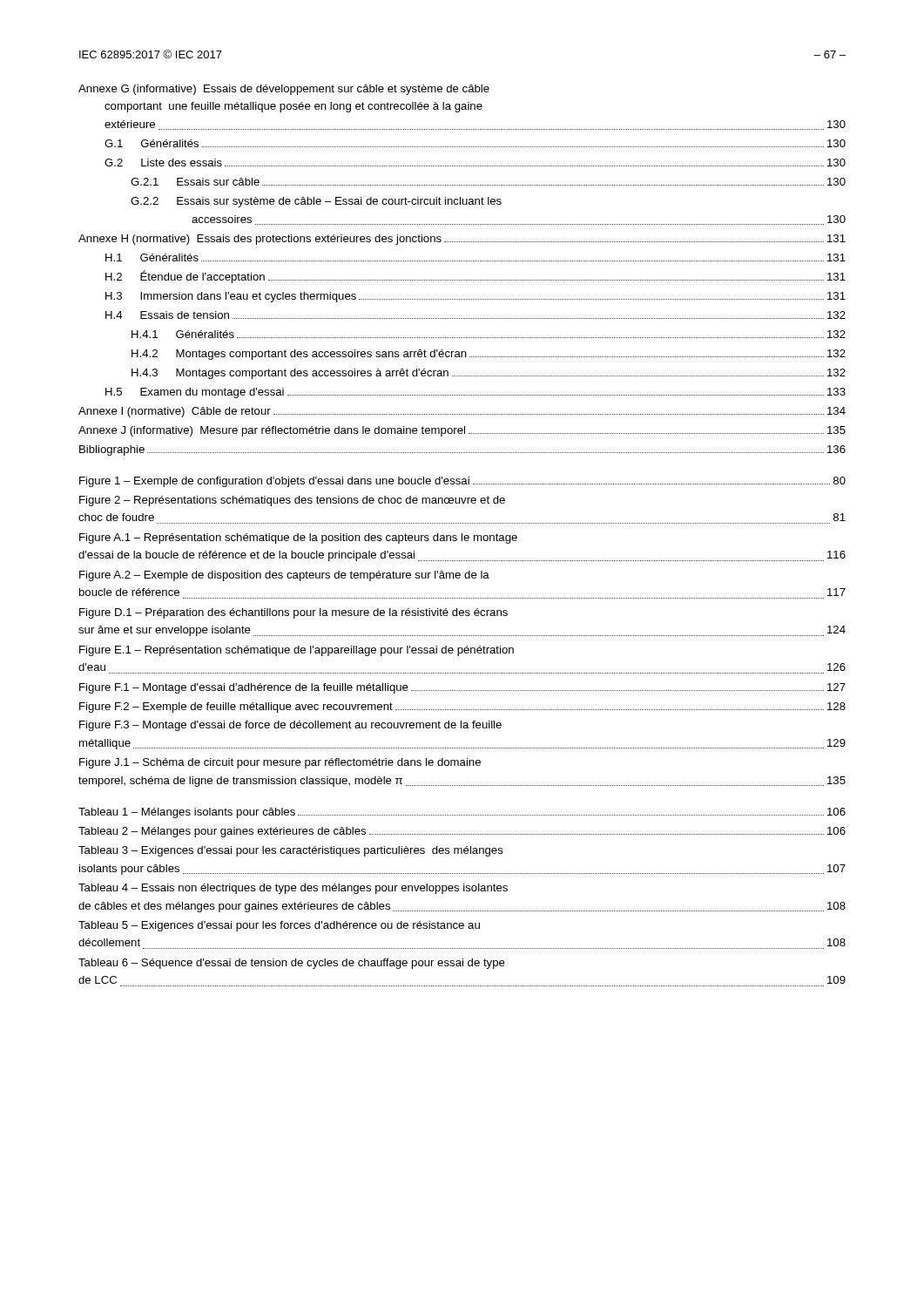
Task: Locate the block of text that opens with "Figure D.1 – Préparation des échantillons pour"
Action: click(462, 621)
